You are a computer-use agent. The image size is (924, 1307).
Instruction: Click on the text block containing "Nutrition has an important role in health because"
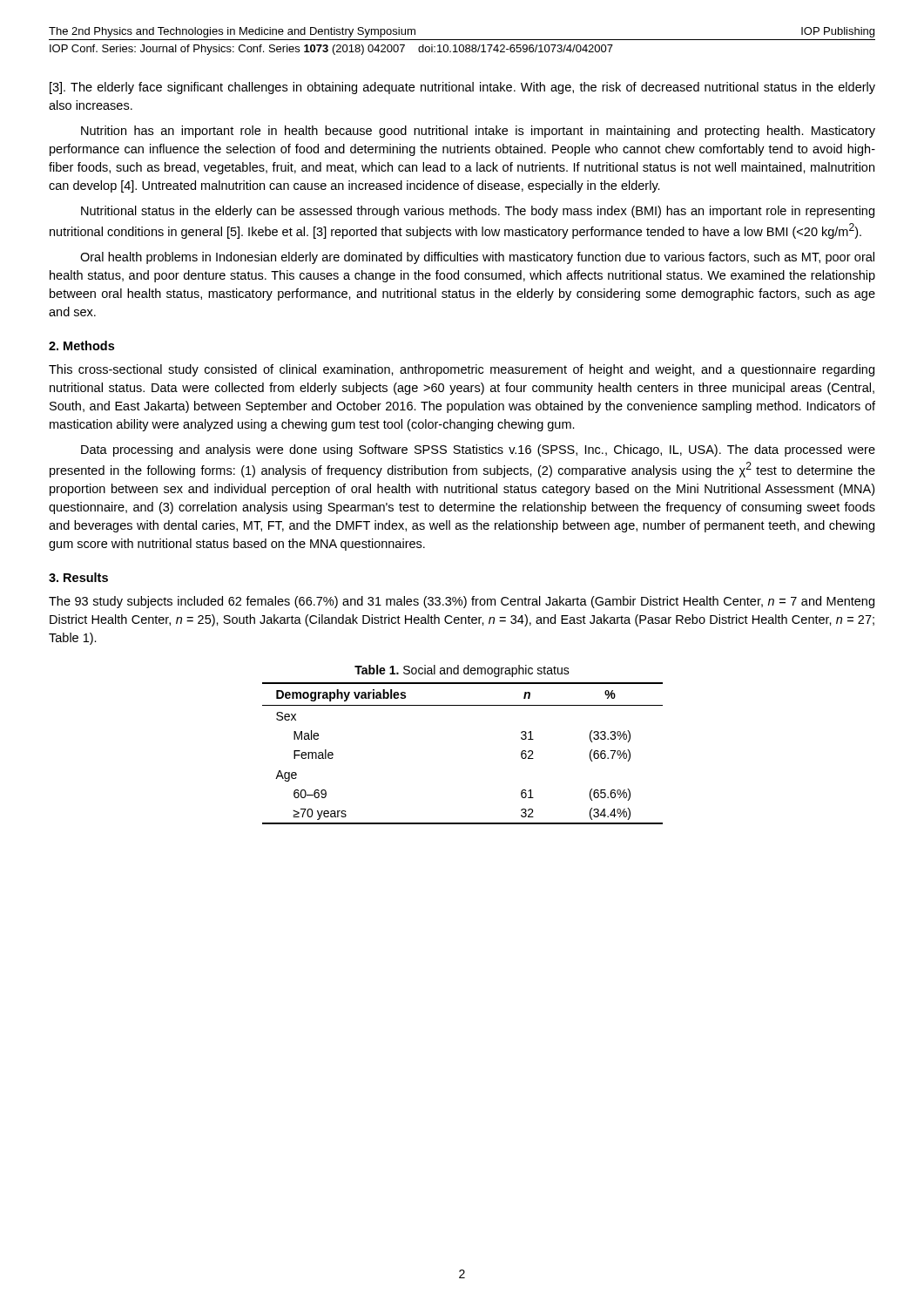[x=462, y=159]
